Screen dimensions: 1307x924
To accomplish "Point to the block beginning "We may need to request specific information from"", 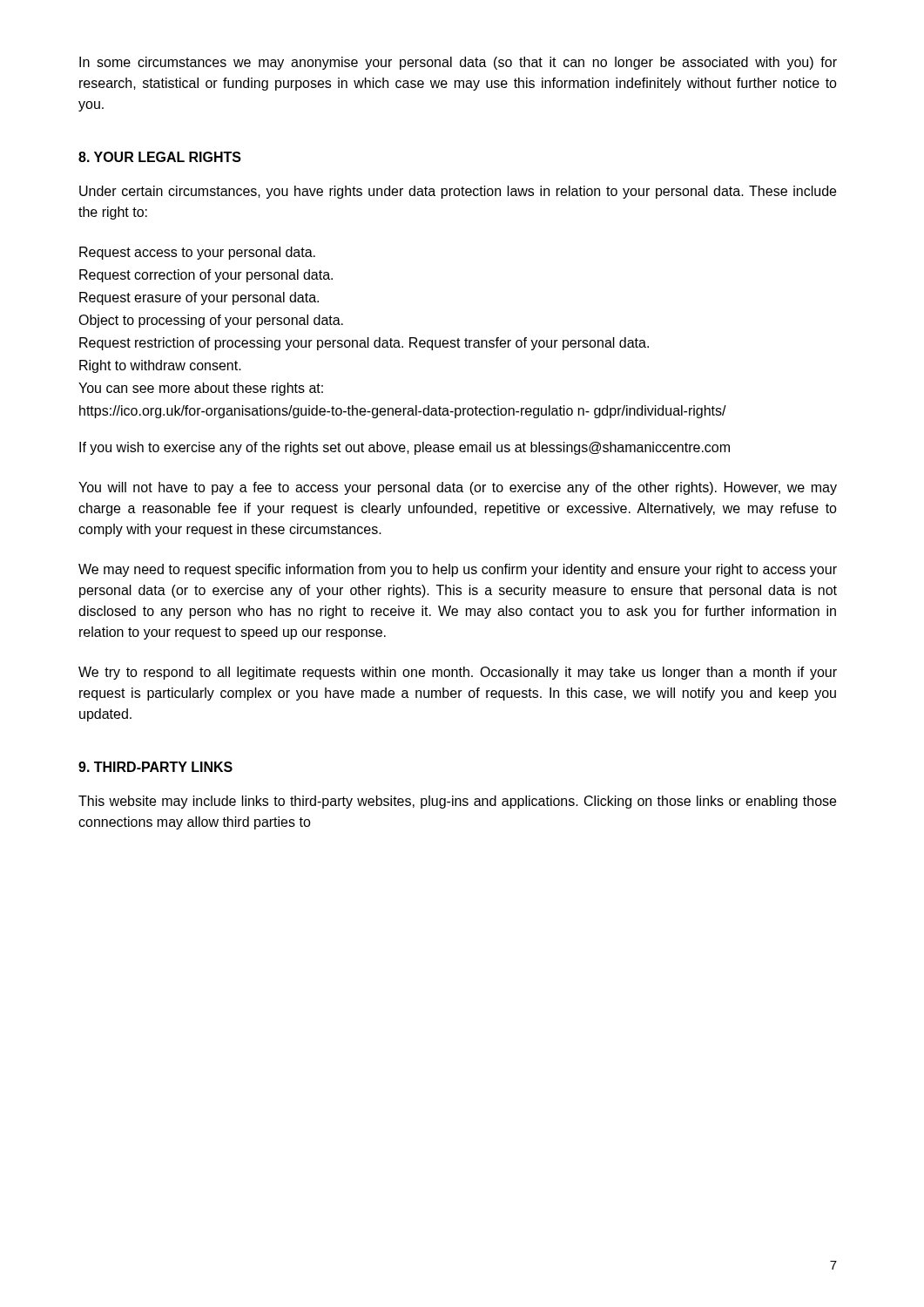I will pyautogui.click(x=458, y=601).
